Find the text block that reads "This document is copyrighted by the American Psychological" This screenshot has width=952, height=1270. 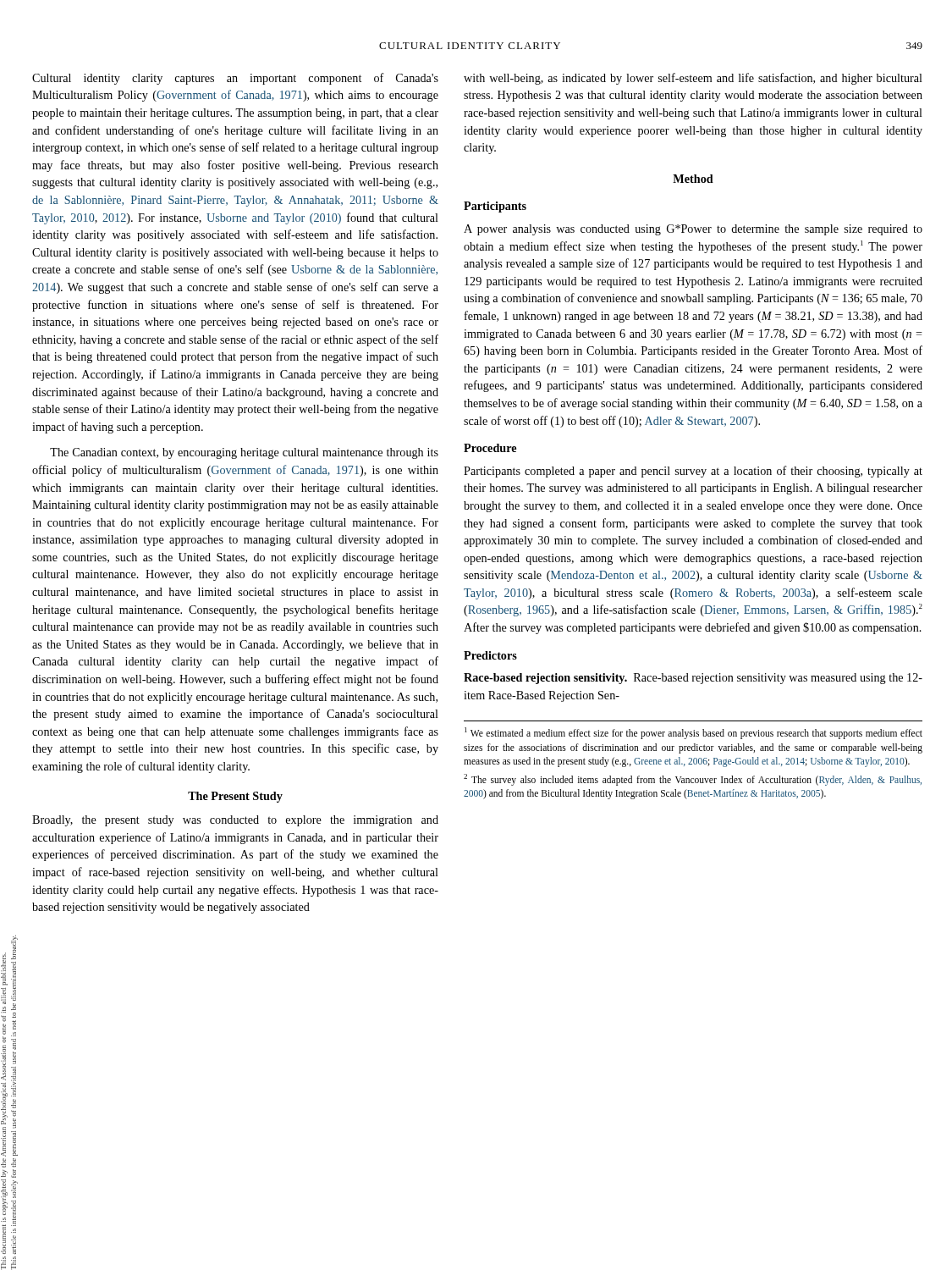pos(9,1102)
